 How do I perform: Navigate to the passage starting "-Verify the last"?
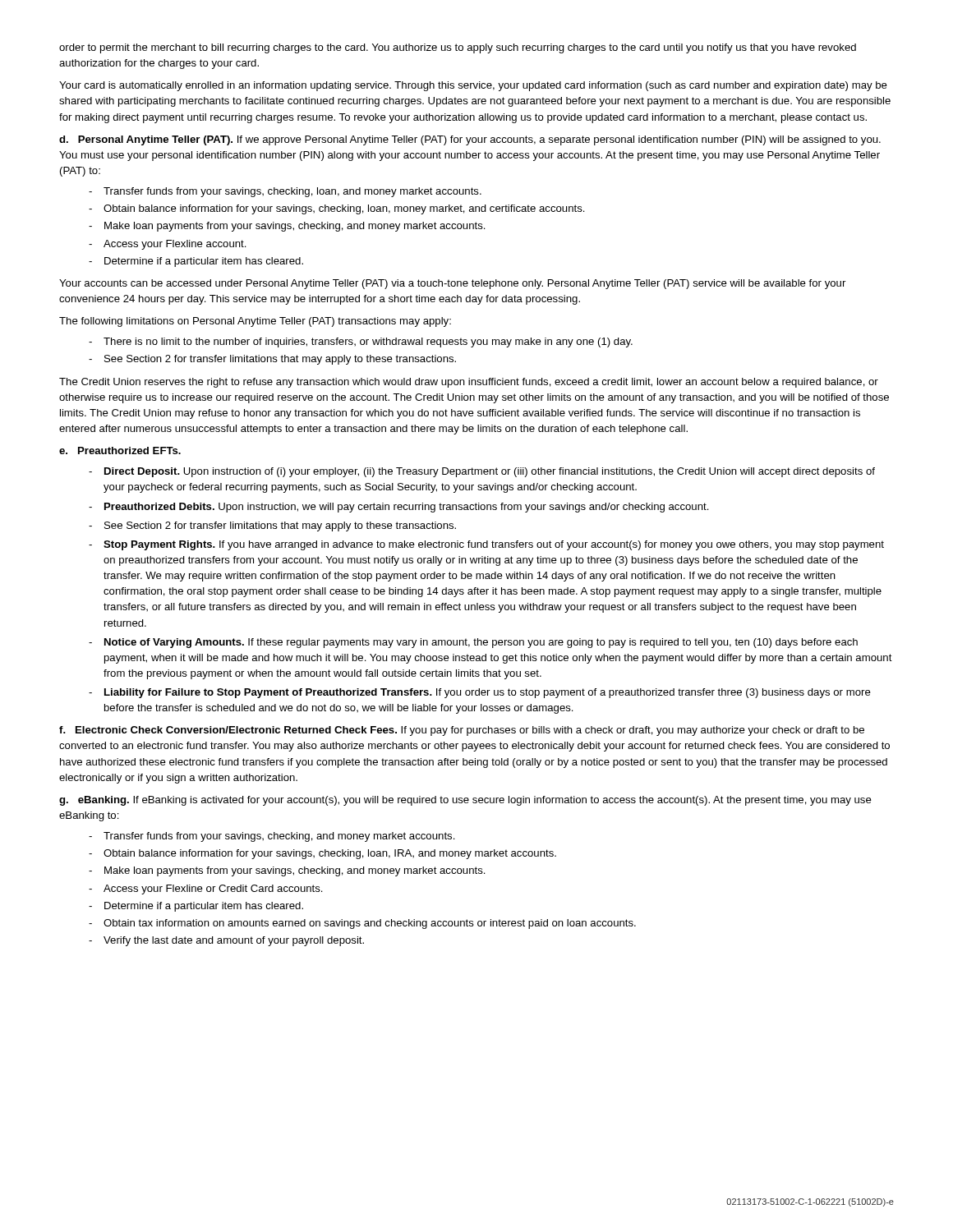coord(227,940)
